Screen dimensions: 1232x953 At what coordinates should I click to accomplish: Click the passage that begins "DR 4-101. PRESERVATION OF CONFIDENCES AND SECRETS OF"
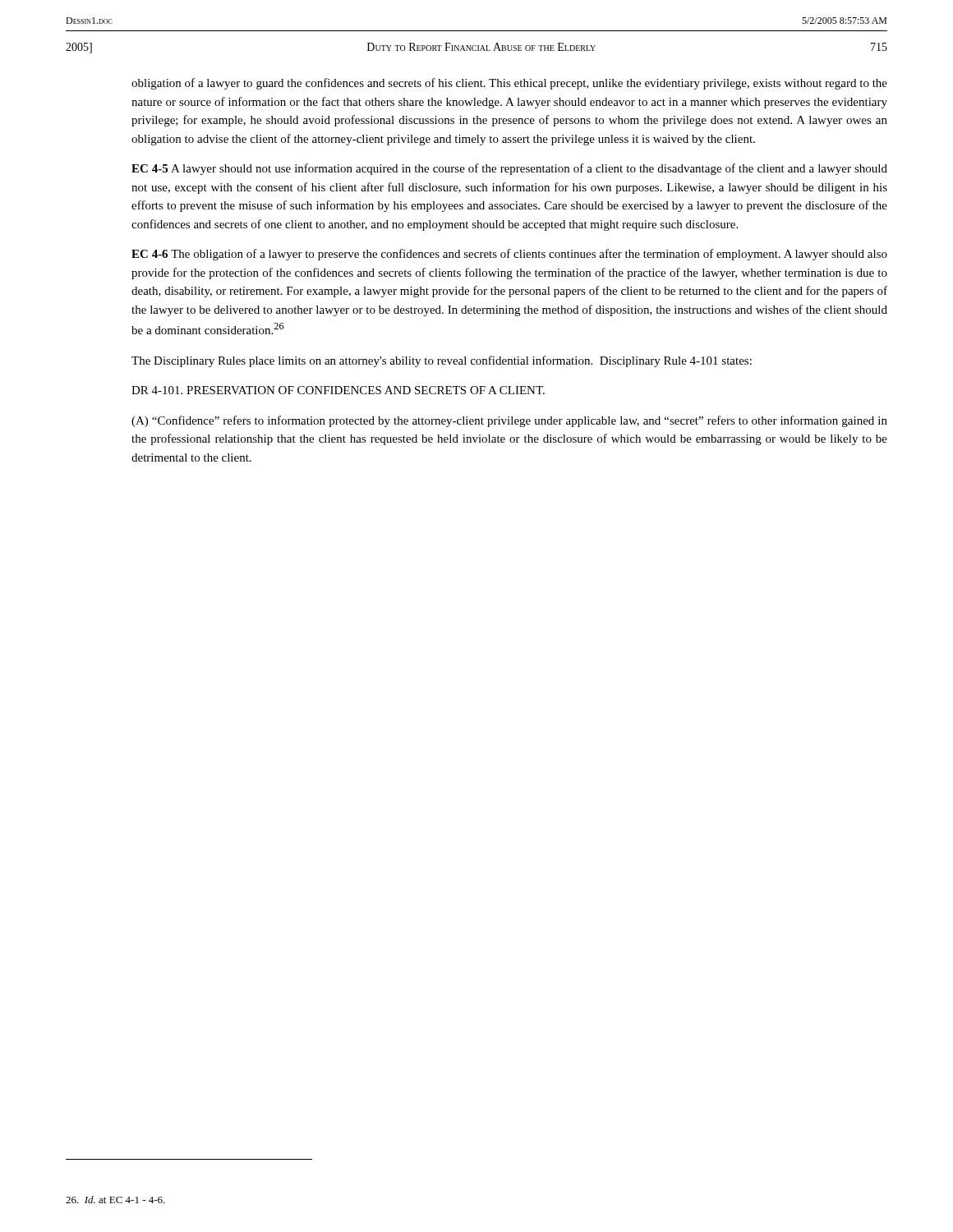click(x=338, y=390)
